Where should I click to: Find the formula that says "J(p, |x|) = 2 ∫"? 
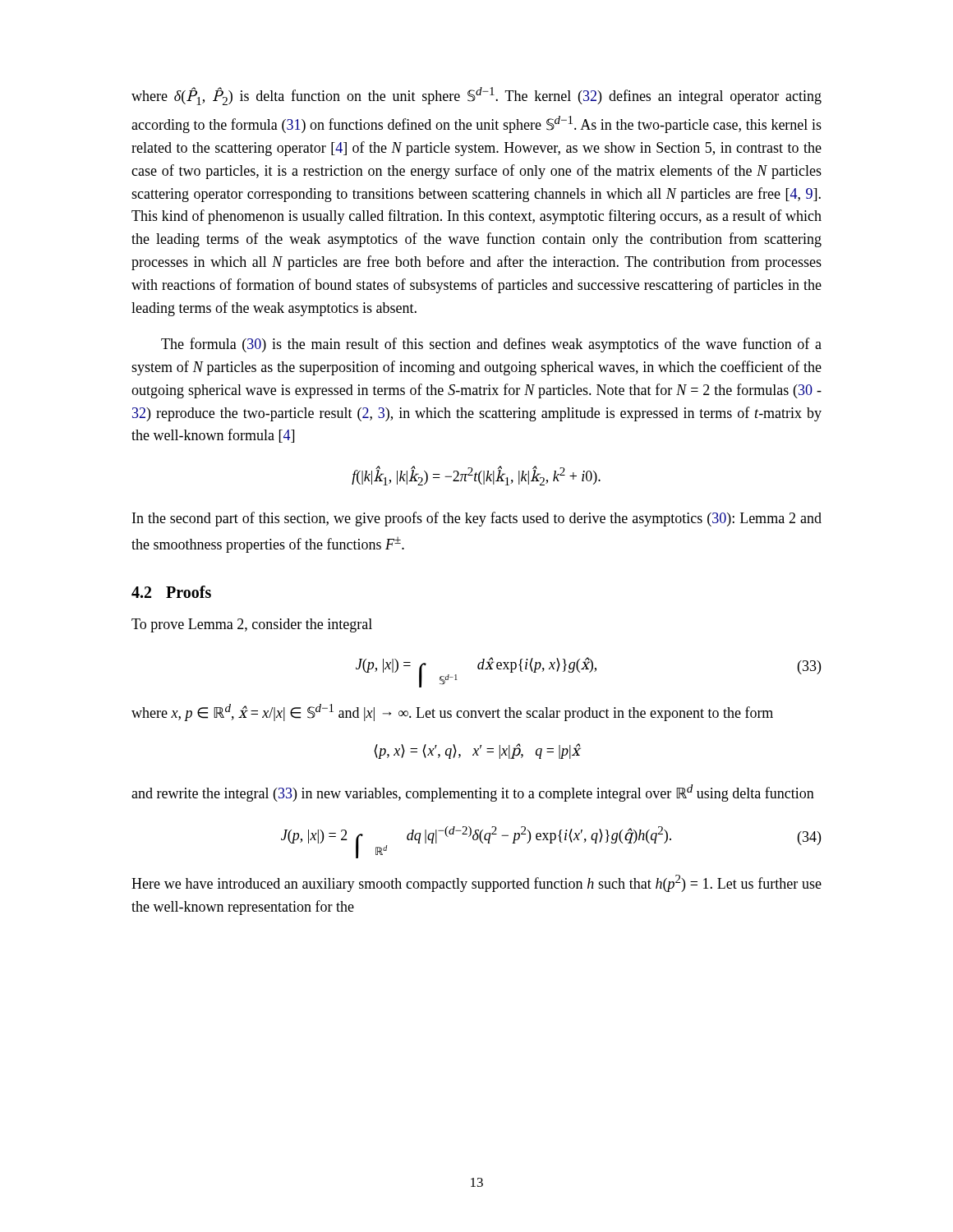pos(551,837)
